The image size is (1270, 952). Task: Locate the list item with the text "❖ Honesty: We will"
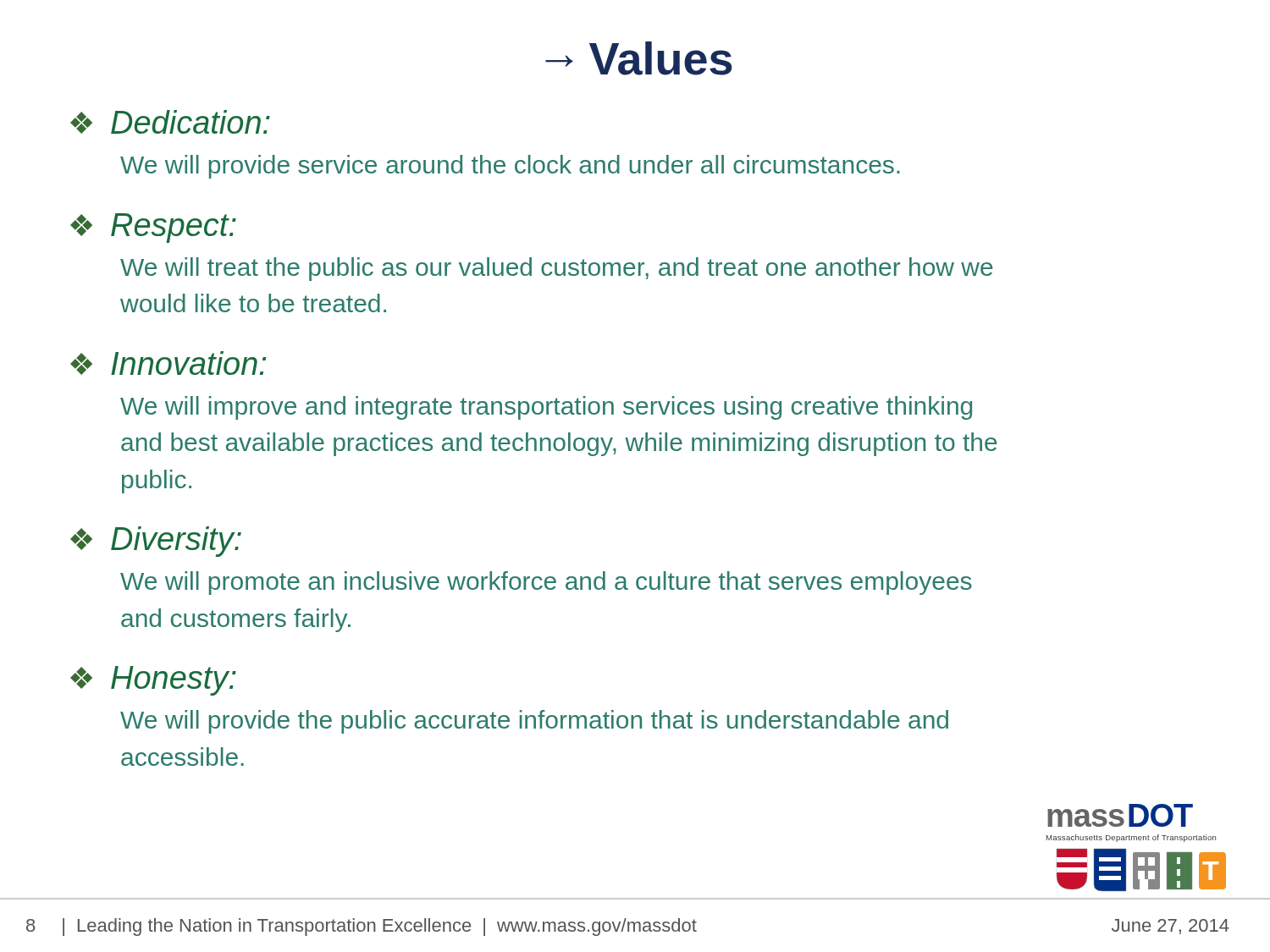click(x=635, y=718)
